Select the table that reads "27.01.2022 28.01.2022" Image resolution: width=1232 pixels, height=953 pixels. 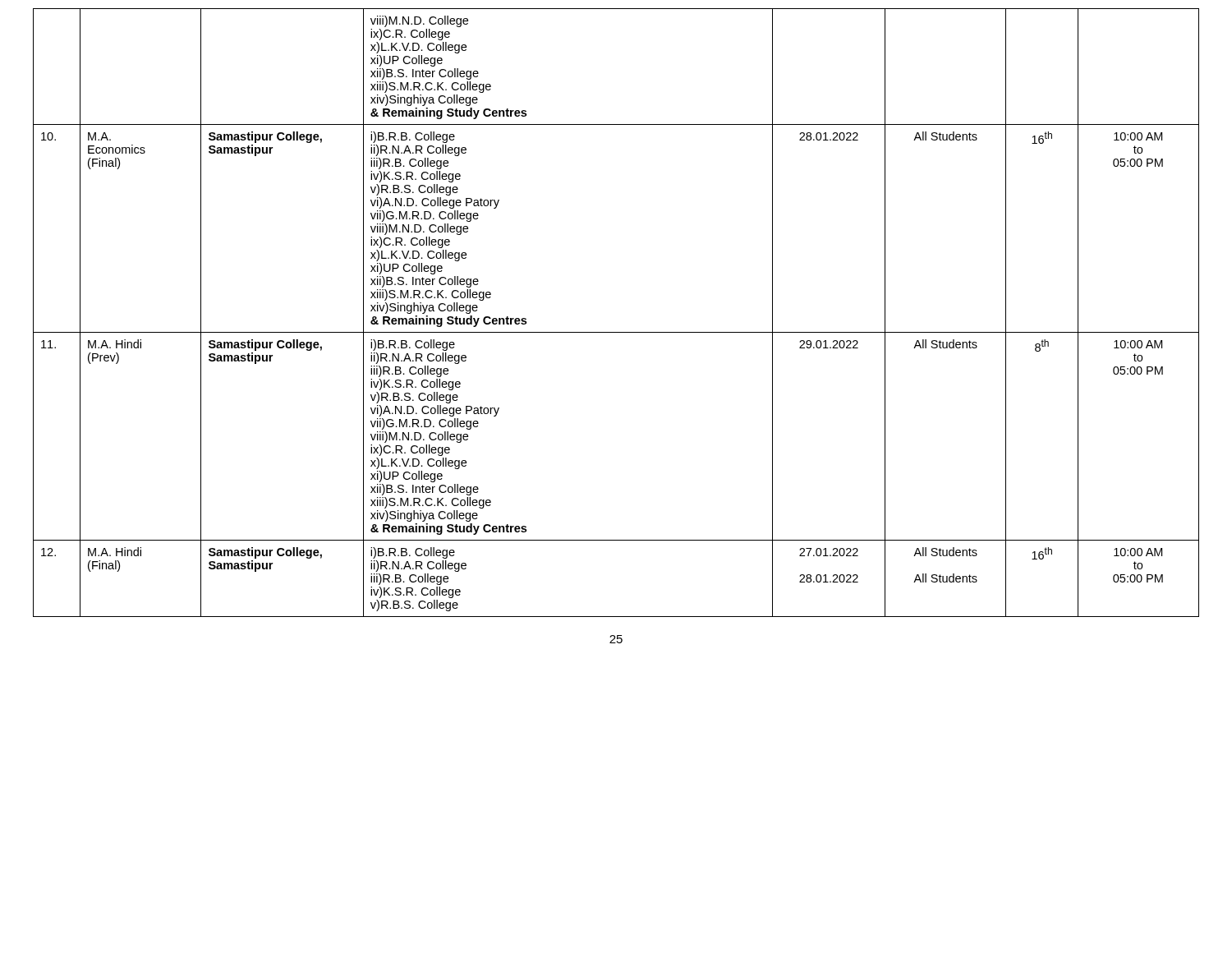(616, 313)
